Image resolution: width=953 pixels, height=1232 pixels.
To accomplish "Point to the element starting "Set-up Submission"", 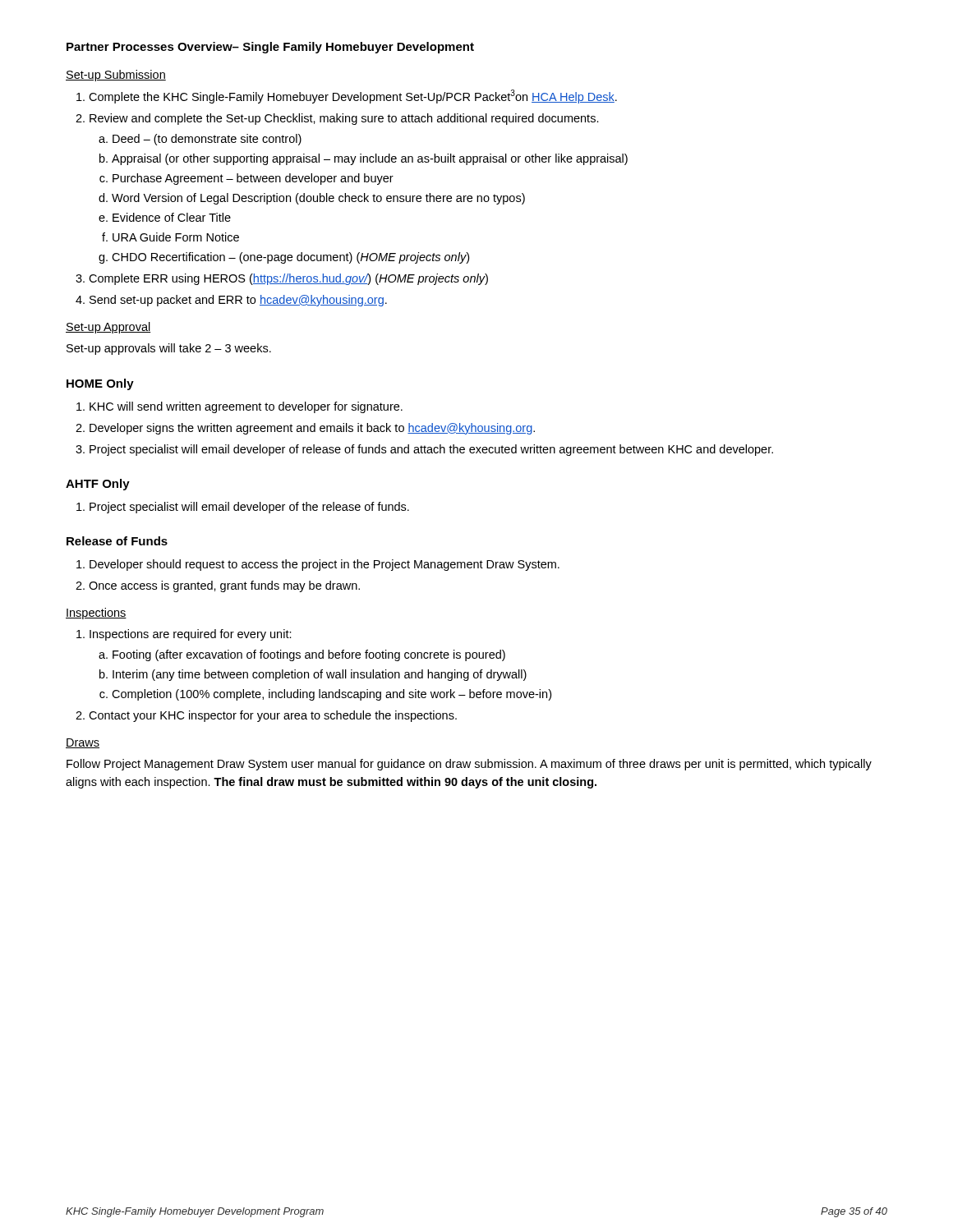I will coord(116,75).
